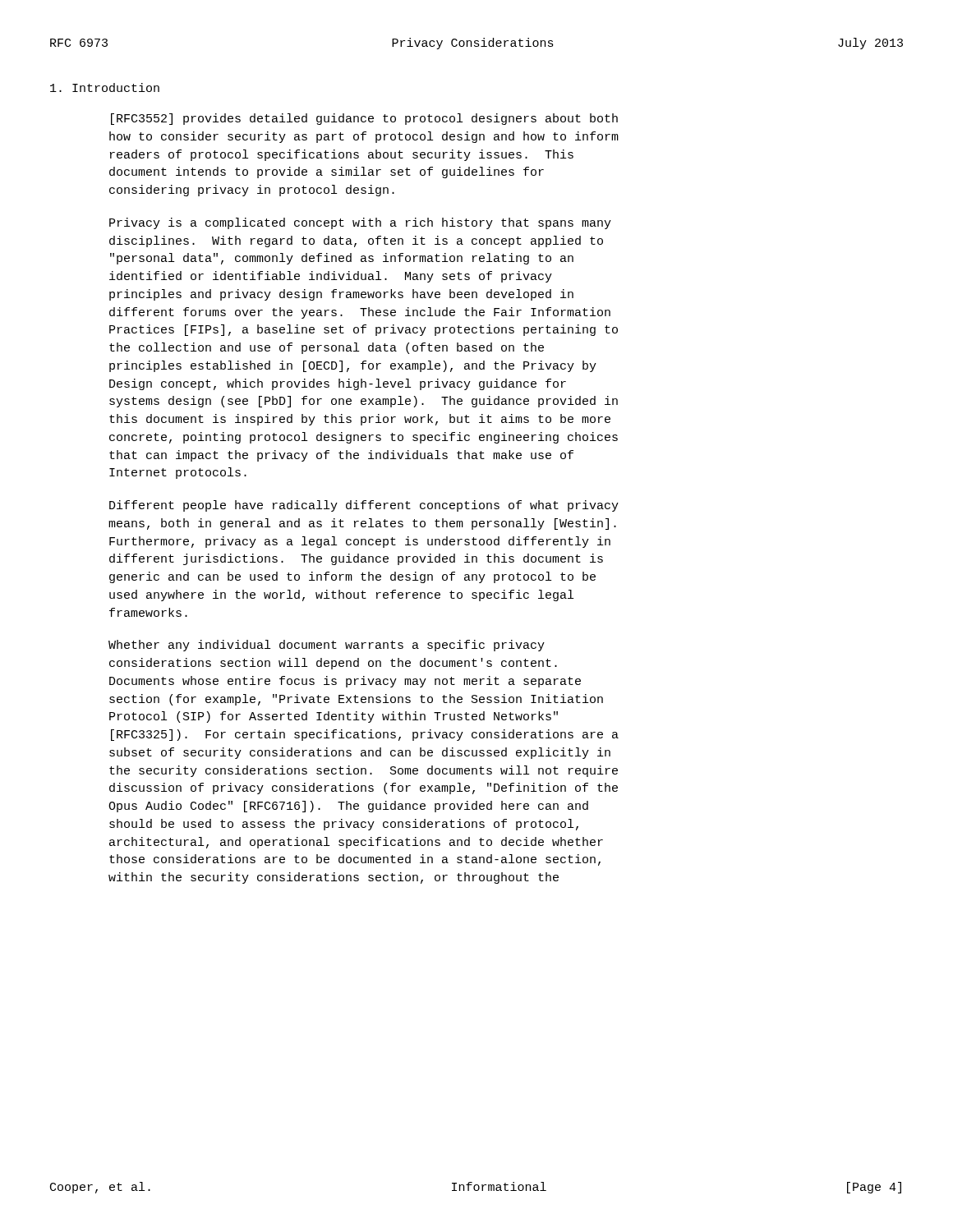The width and height of the screenshot is (953, 1232).
Task: Find the block on this page that starts "[RFC3552] provides detailed guidance to"
Action: click(352, 155)
